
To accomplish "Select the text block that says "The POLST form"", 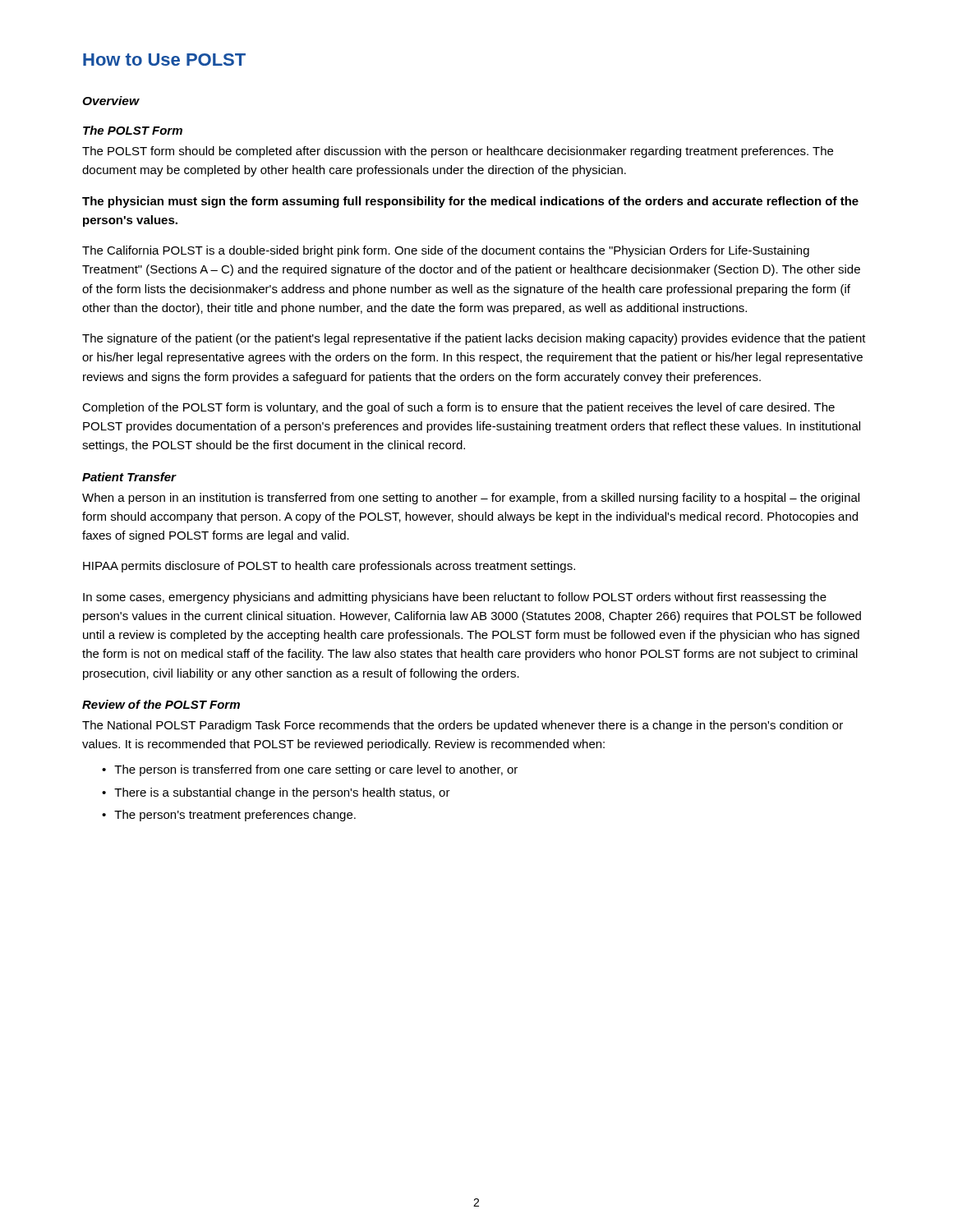I will pos(458,160).
